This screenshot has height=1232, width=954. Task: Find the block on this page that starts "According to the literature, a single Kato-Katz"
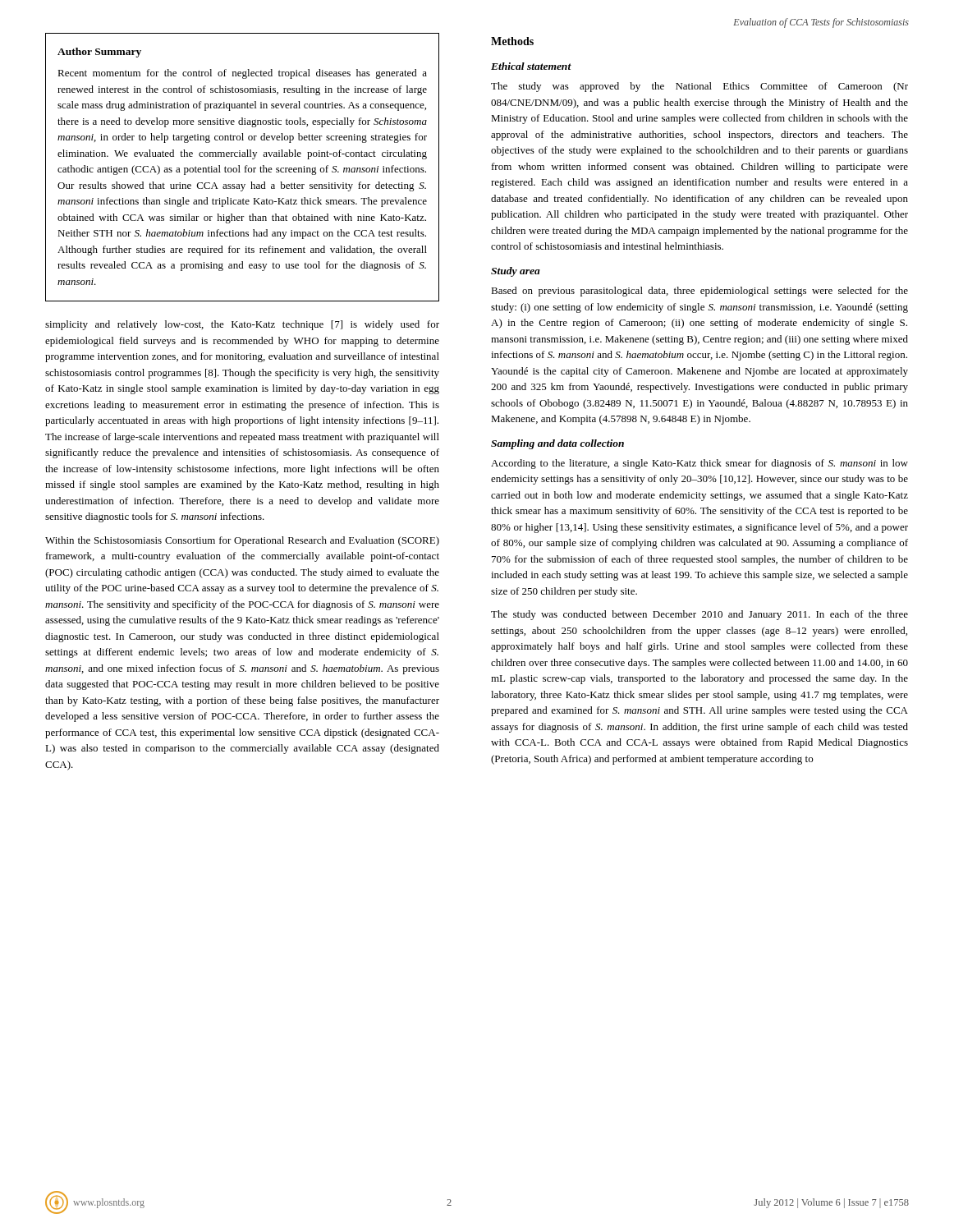699,611
